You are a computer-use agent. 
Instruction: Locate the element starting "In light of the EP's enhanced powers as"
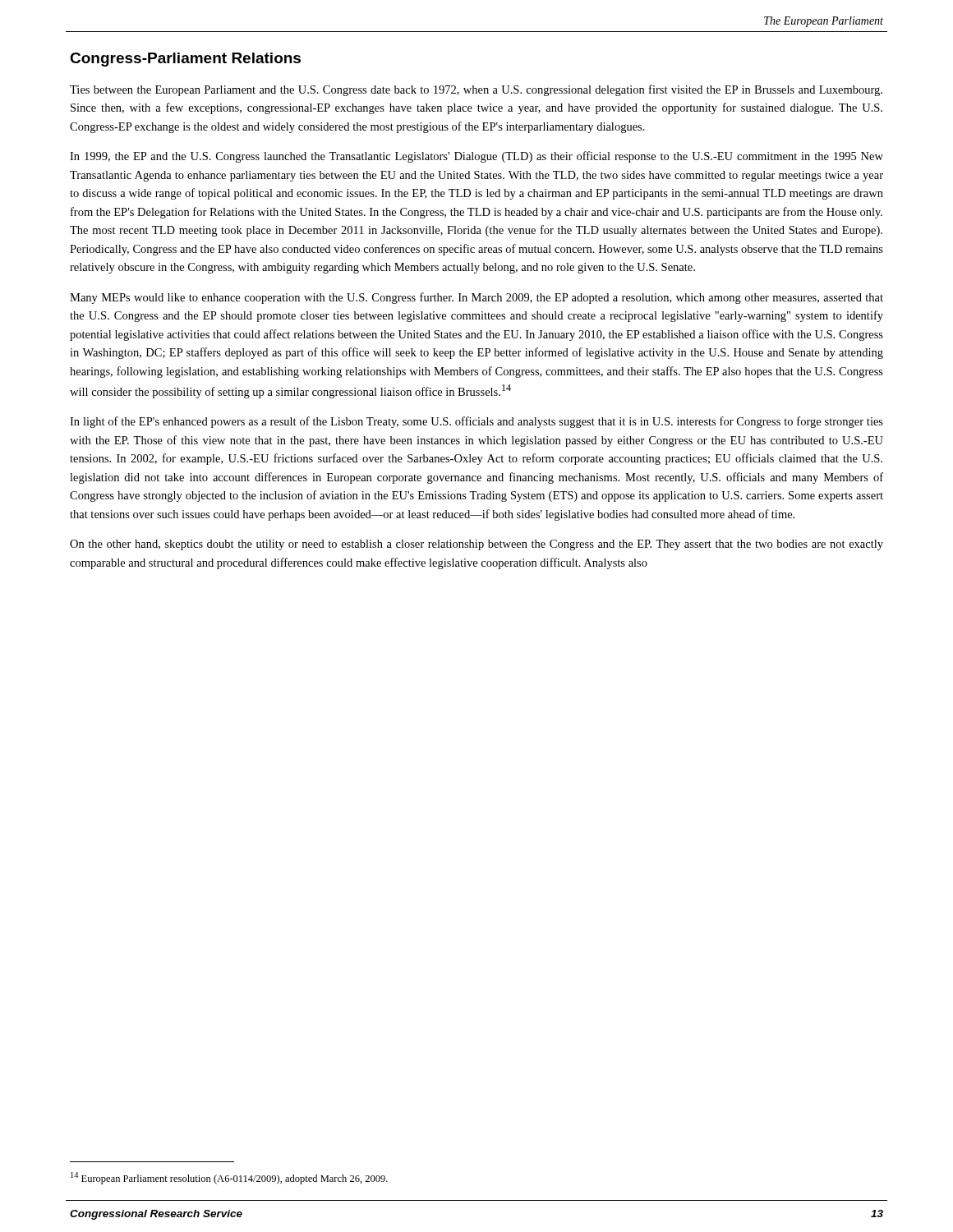(476, 468)
